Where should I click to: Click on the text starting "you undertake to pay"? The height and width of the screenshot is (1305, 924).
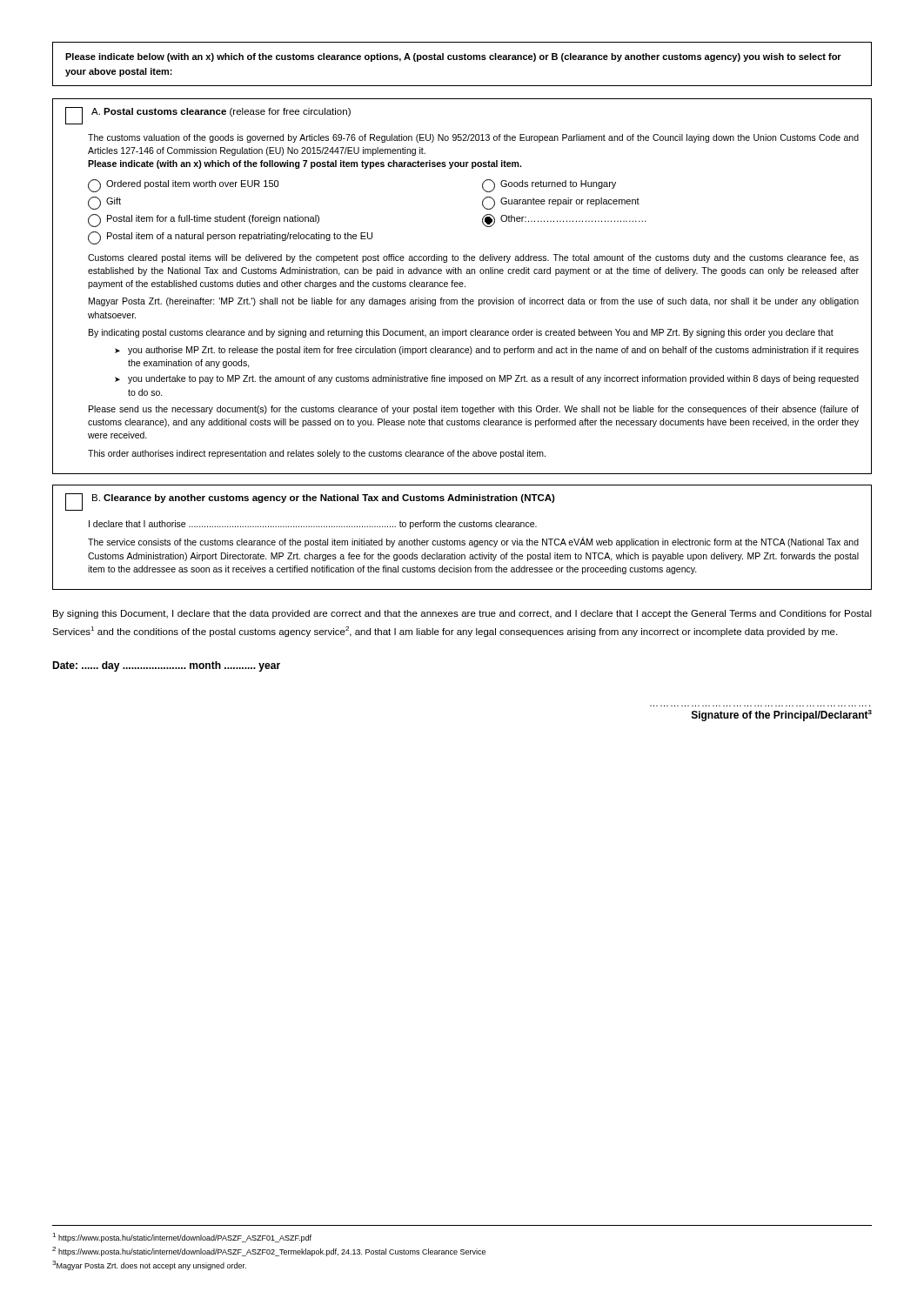click(493, 385)
